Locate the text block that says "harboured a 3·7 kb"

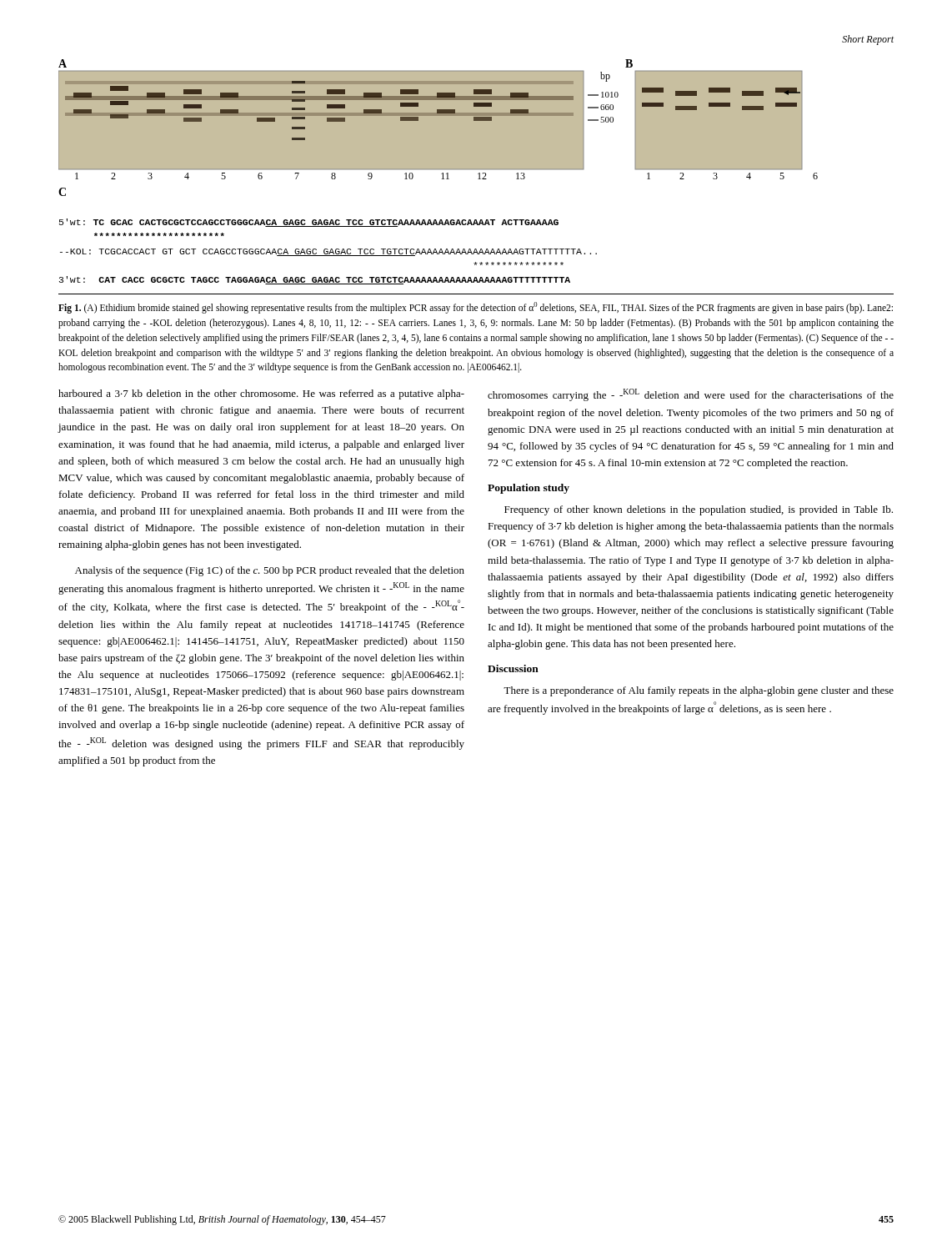[x=261, y=577]
